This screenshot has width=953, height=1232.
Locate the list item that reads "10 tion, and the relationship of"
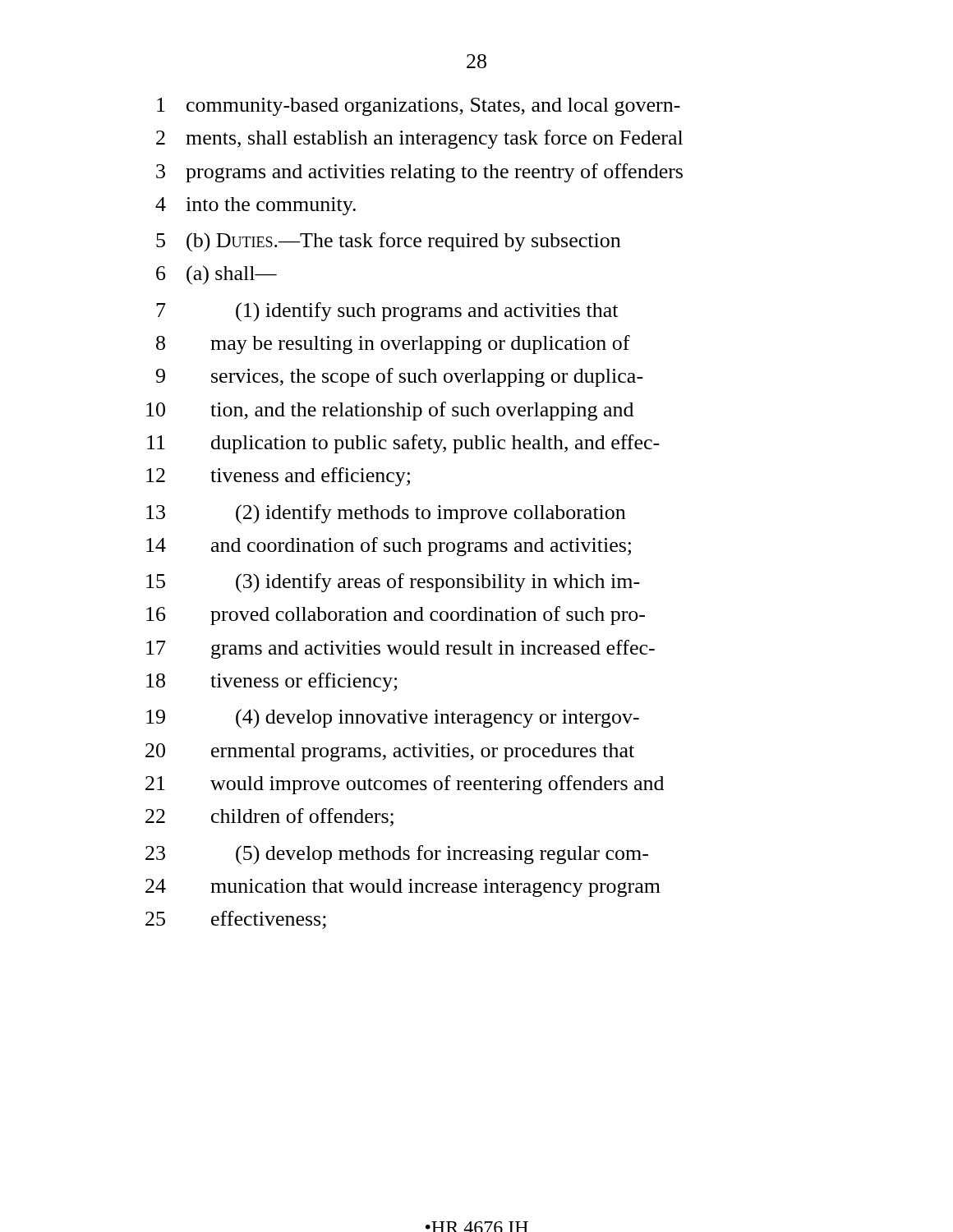(x=493, y=410)
